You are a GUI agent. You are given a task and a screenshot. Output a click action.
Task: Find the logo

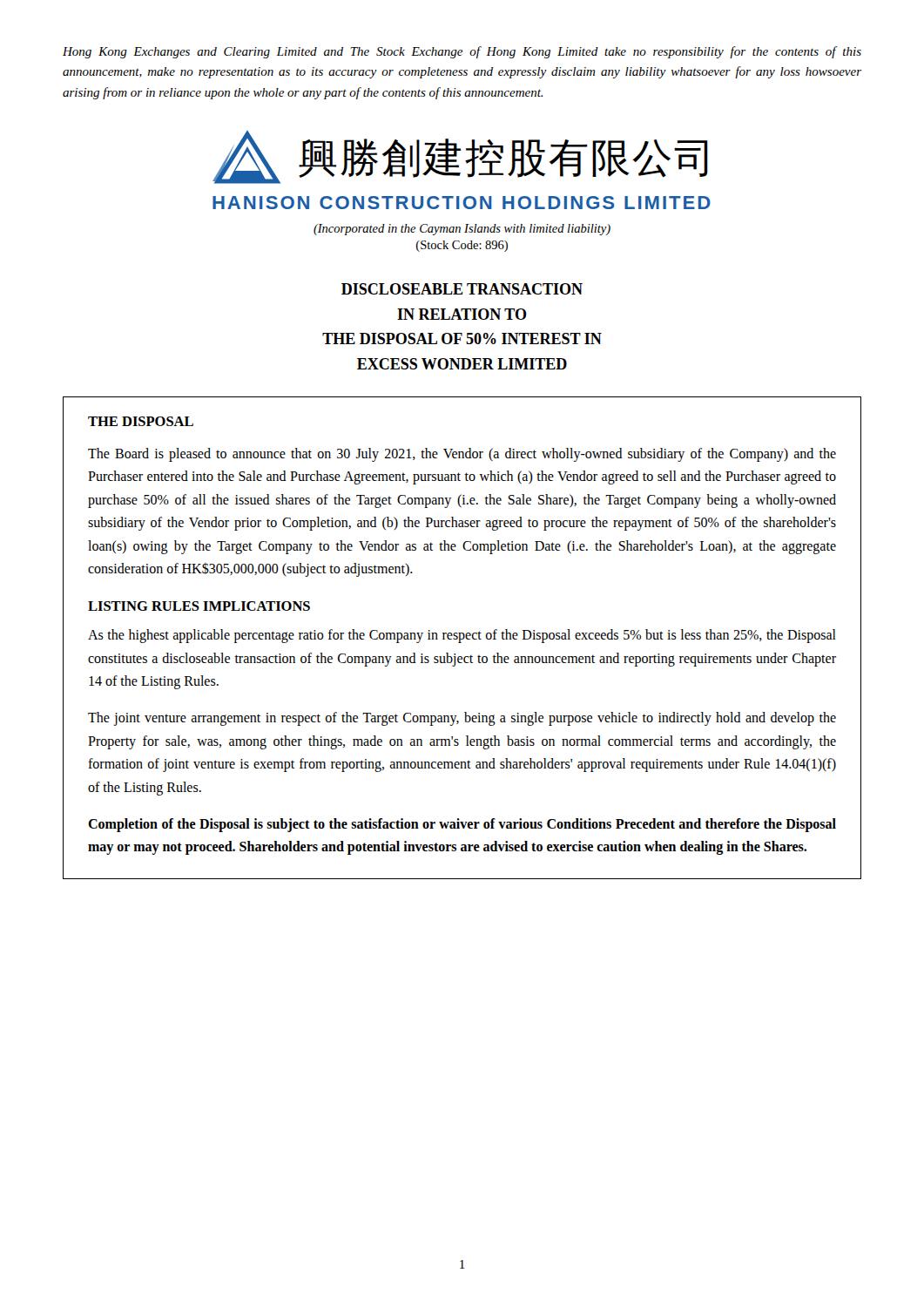point(462,171)
